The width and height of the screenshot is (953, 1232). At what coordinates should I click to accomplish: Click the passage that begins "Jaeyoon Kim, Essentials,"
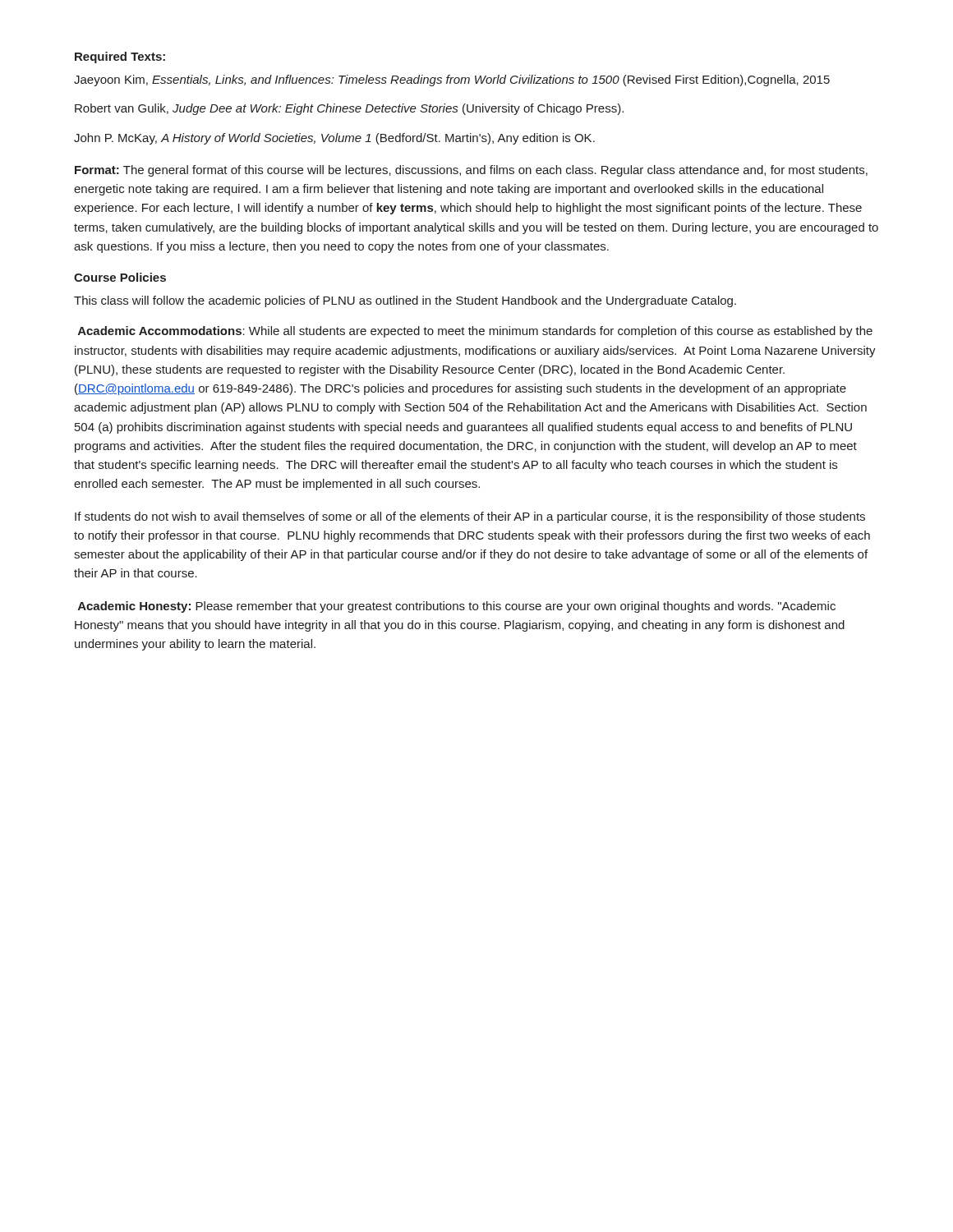pyautogui.click(x=452, y=79)
